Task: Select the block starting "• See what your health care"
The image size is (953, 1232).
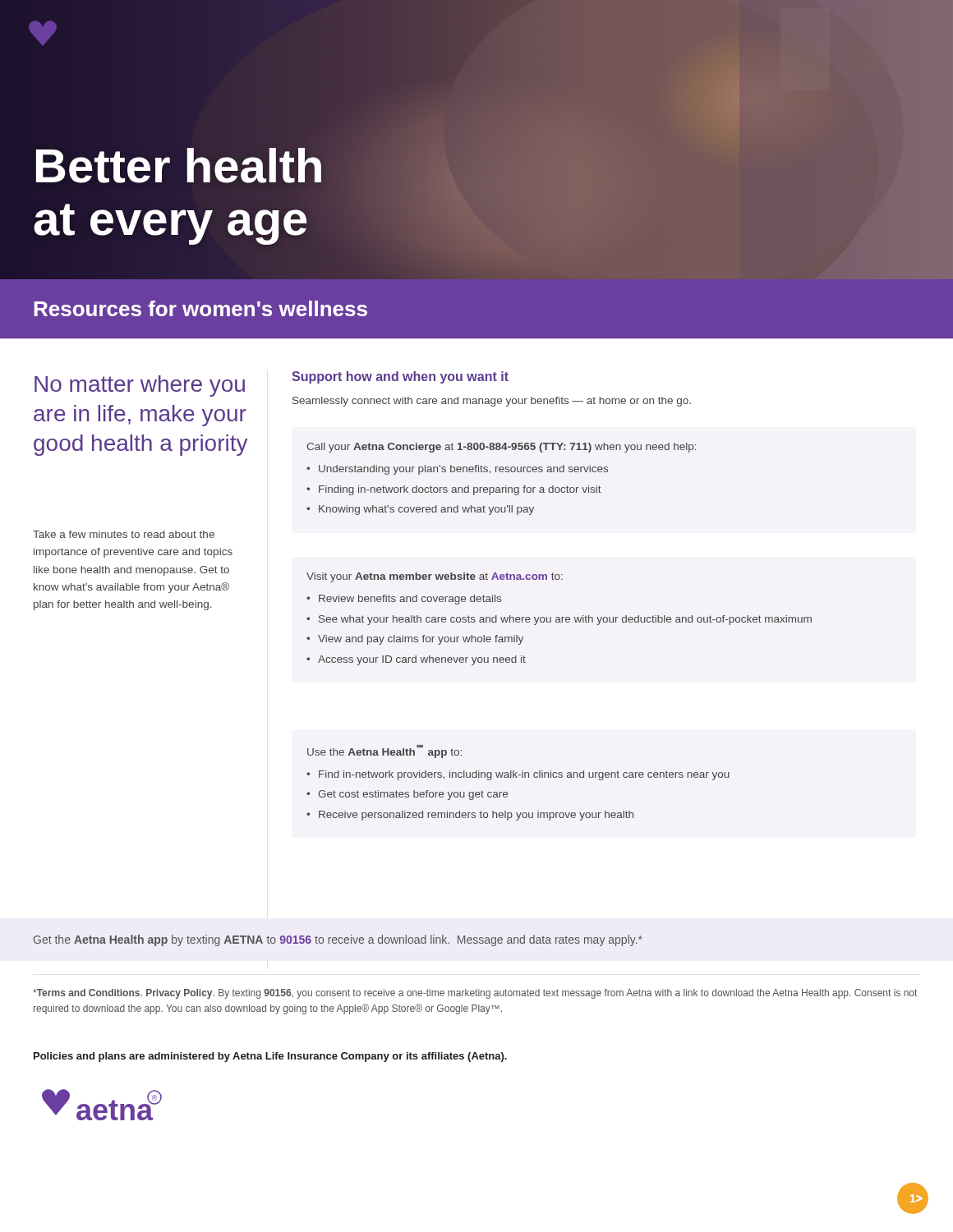Action: tap(559, 619)
